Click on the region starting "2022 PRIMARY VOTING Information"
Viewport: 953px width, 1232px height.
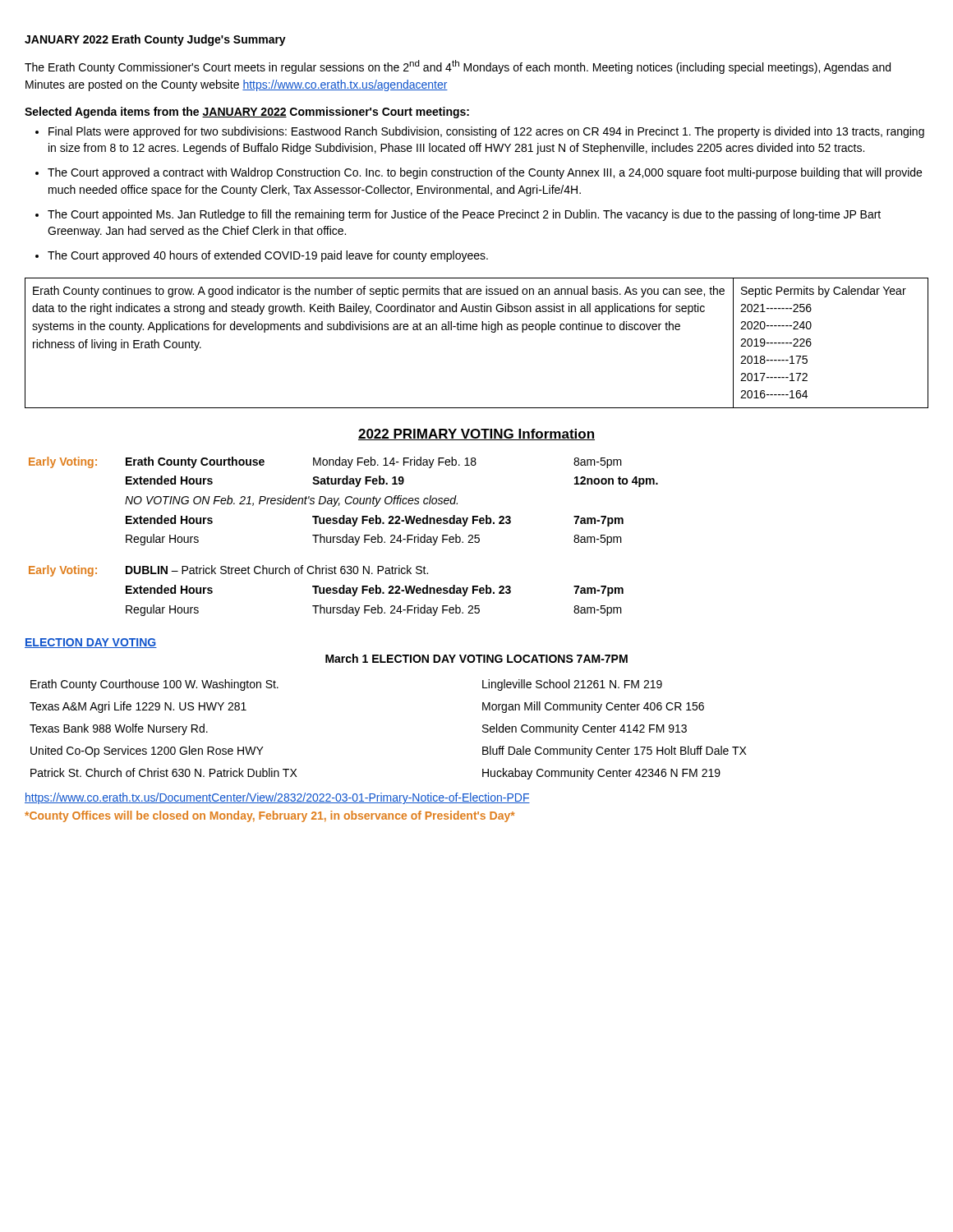tap(476, 434)
